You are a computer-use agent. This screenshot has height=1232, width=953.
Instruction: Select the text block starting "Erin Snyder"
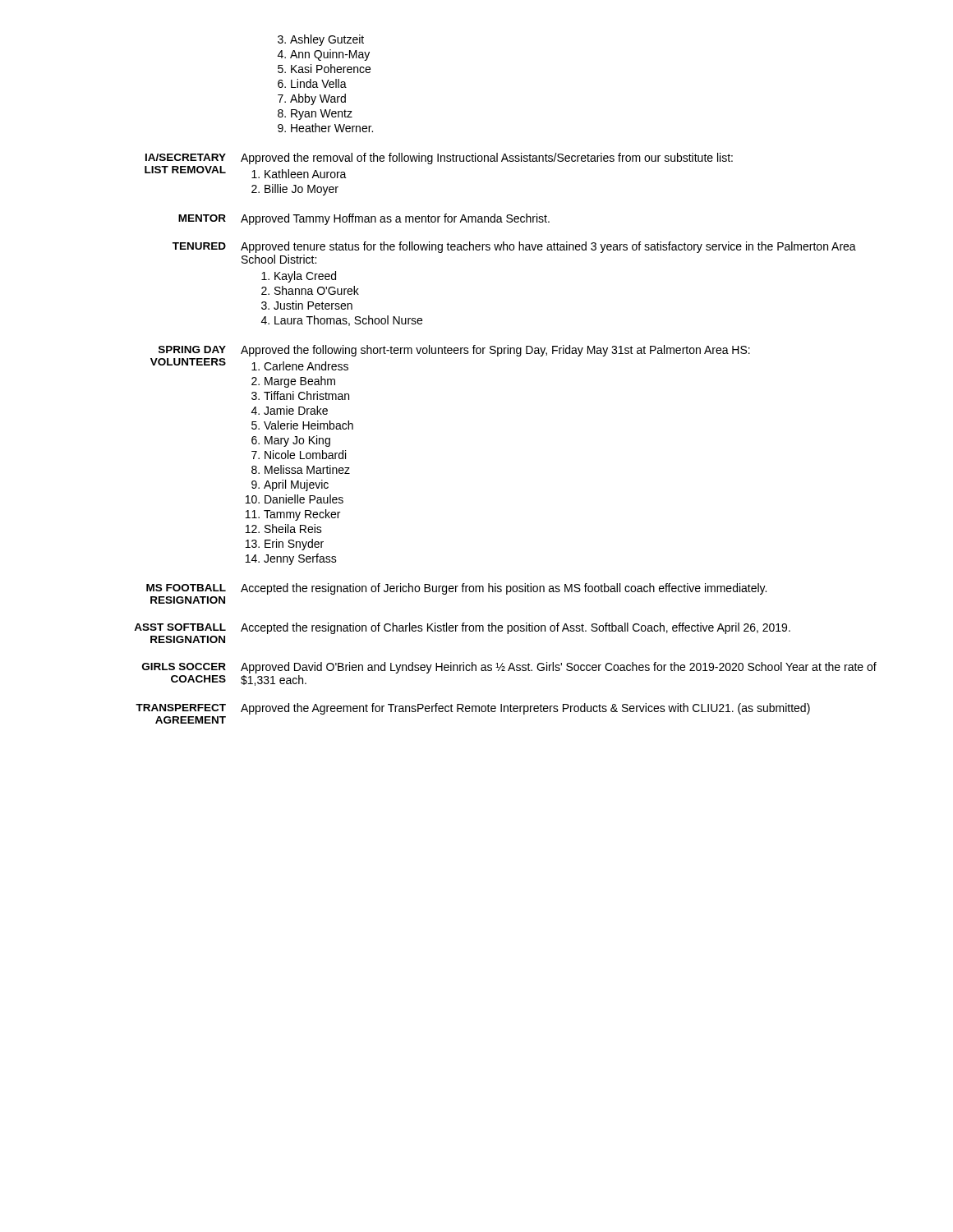tap(294, 545)
